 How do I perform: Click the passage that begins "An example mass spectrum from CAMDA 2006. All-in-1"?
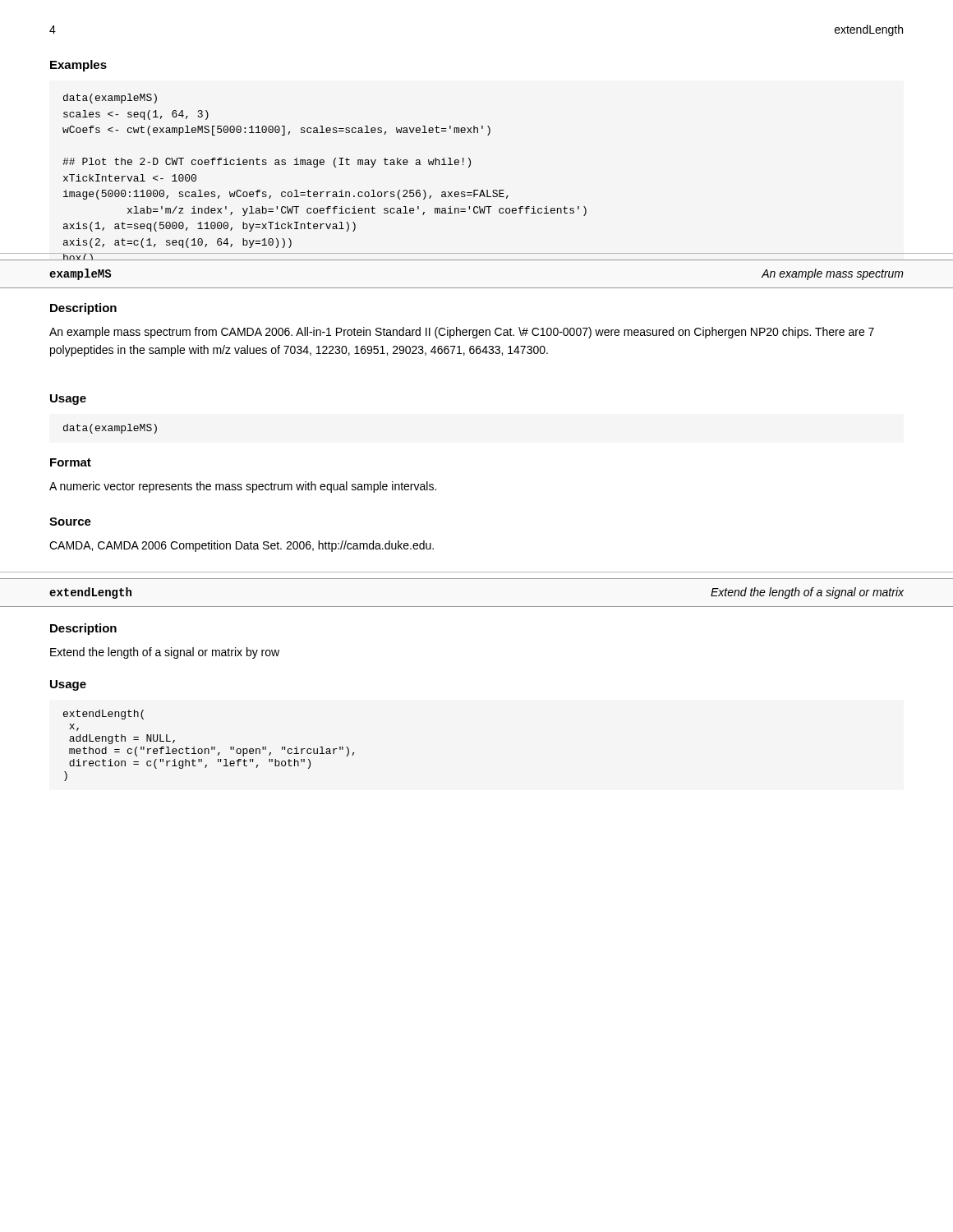pos(476,341)
